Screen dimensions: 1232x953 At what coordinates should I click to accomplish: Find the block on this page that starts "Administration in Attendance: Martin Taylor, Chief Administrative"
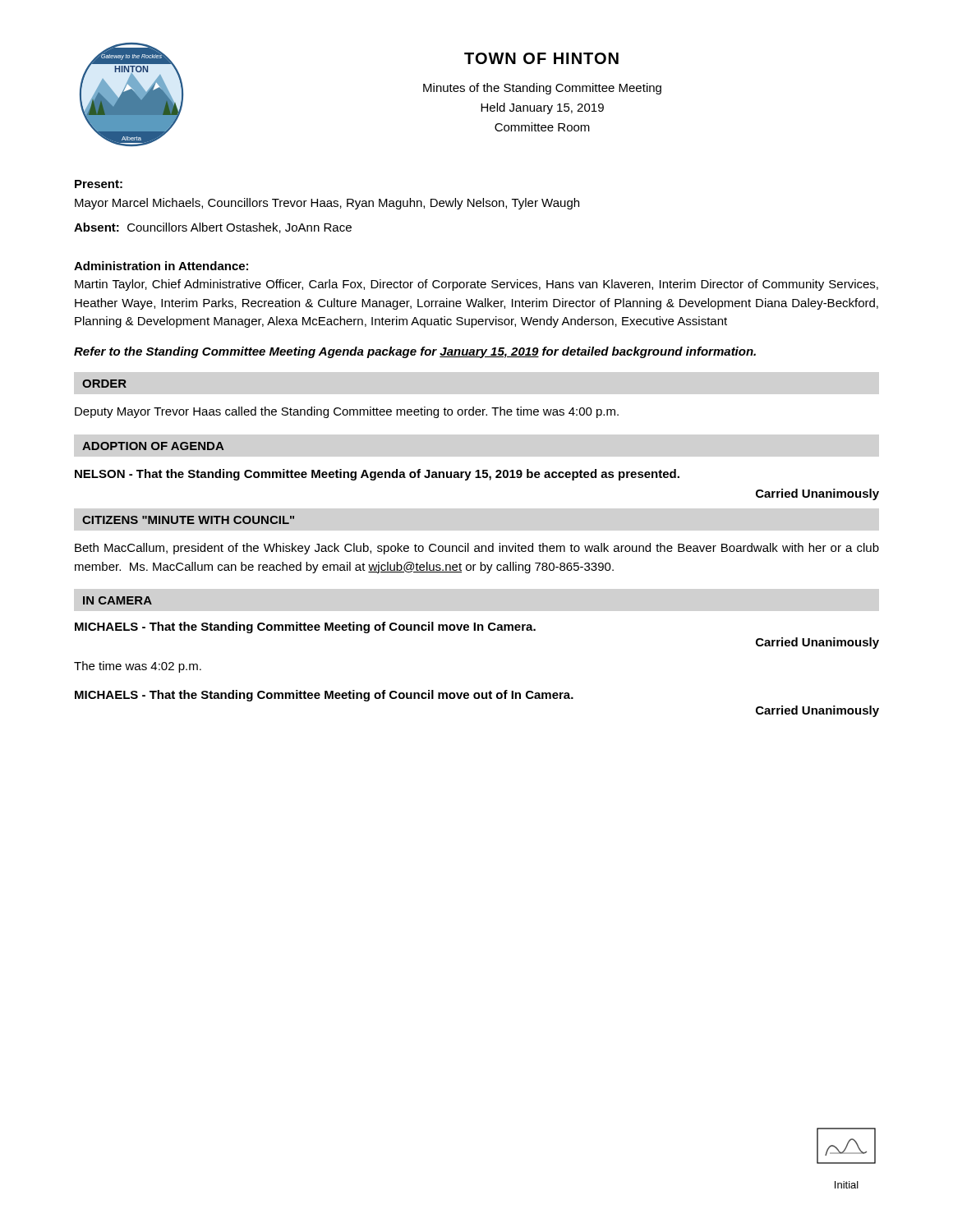(476, 293)
